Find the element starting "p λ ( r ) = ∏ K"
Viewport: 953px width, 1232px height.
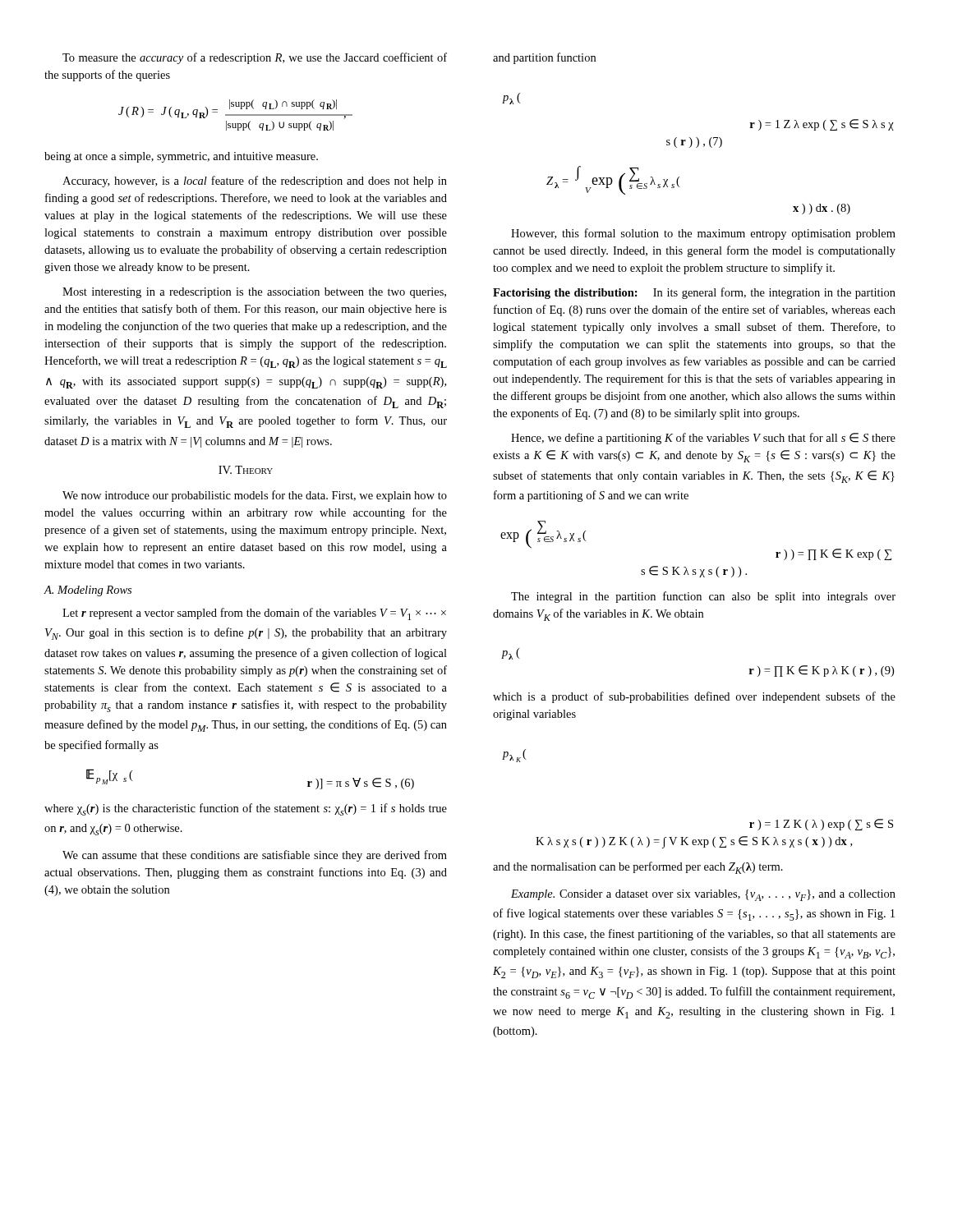point(511,654)
